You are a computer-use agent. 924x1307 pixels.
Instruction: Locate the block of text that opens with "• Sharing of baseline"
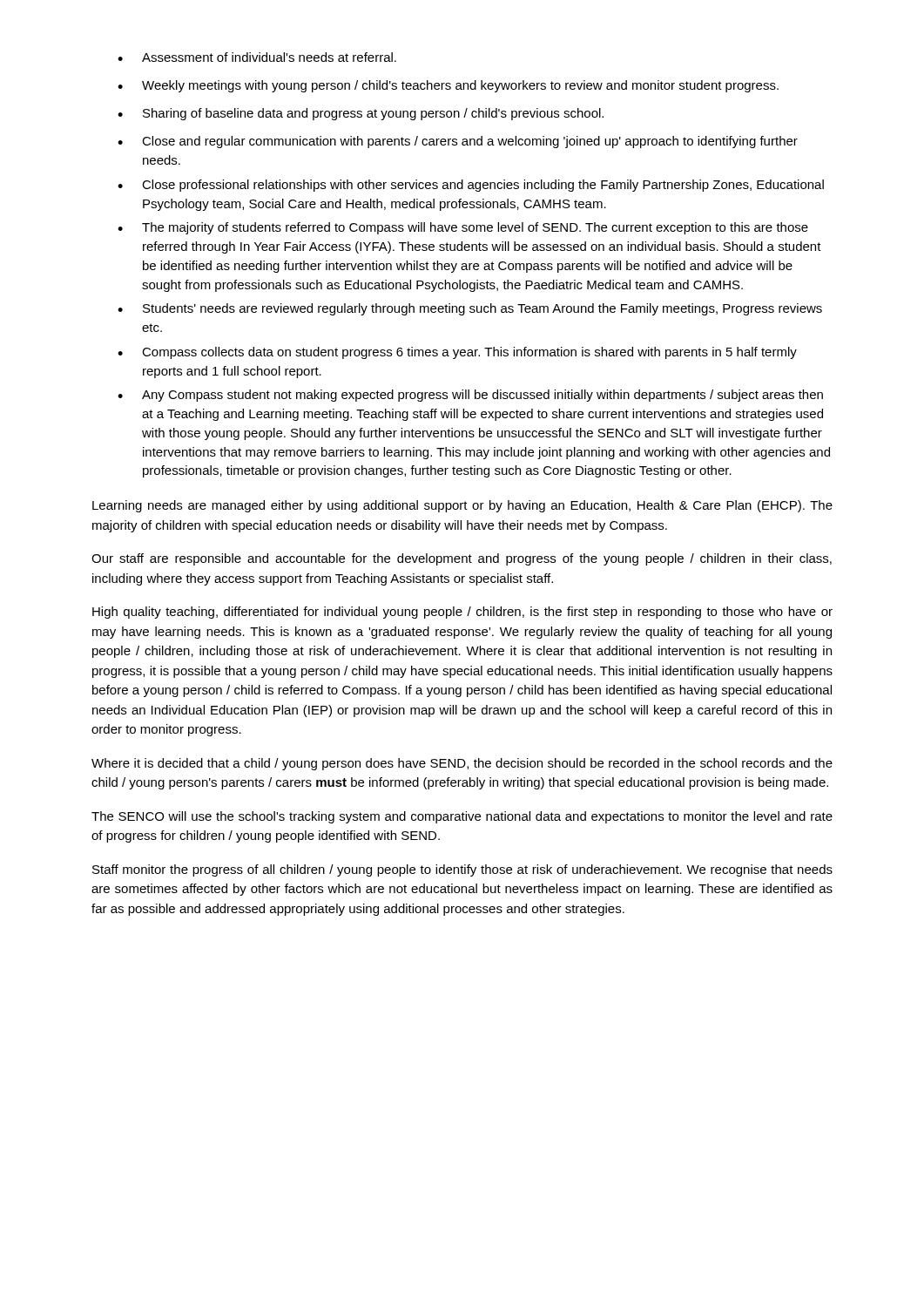[475, 115]
